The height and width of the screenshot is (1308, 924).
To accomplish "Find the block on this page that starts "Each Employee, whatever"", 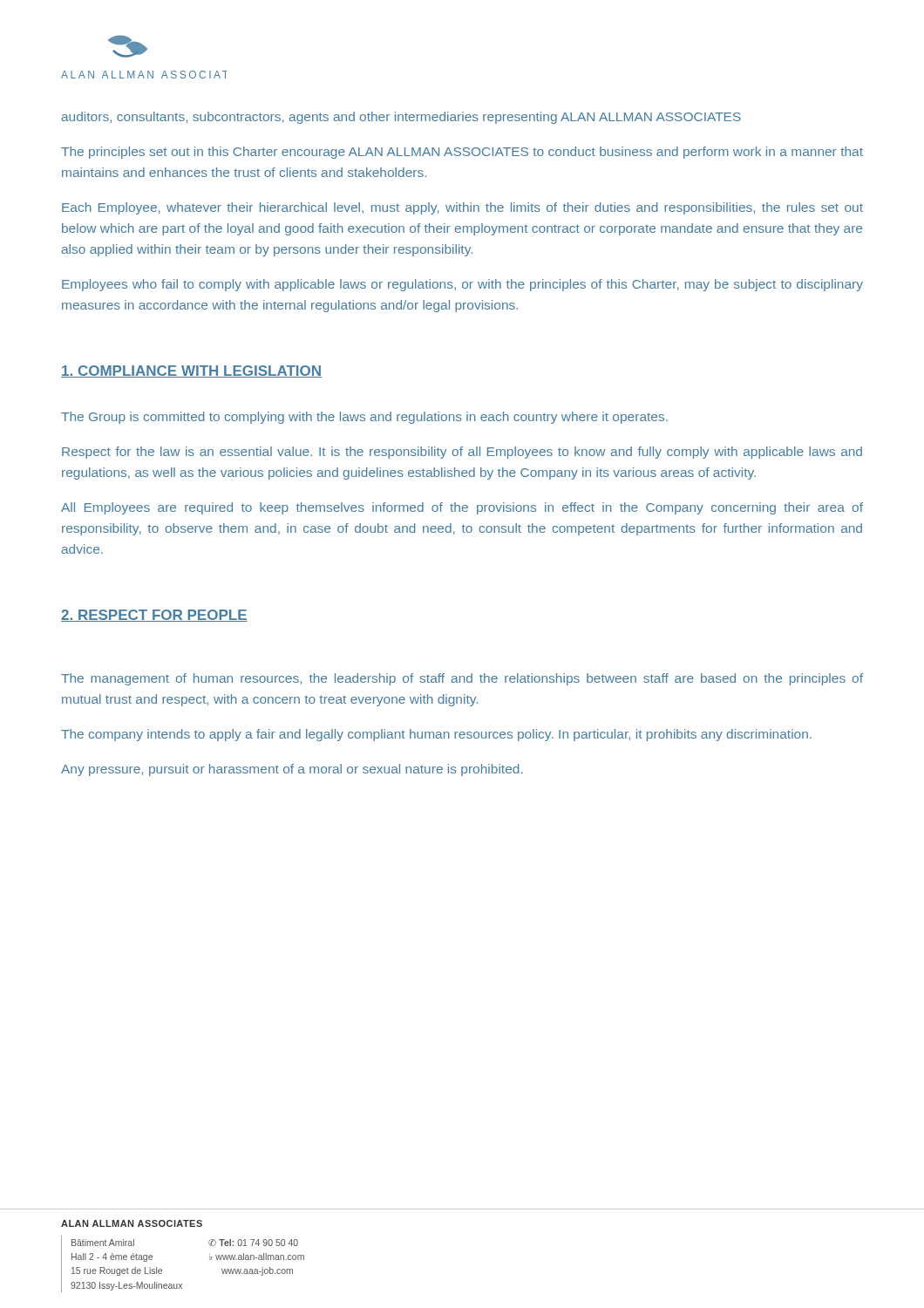I will click(462, 228).
